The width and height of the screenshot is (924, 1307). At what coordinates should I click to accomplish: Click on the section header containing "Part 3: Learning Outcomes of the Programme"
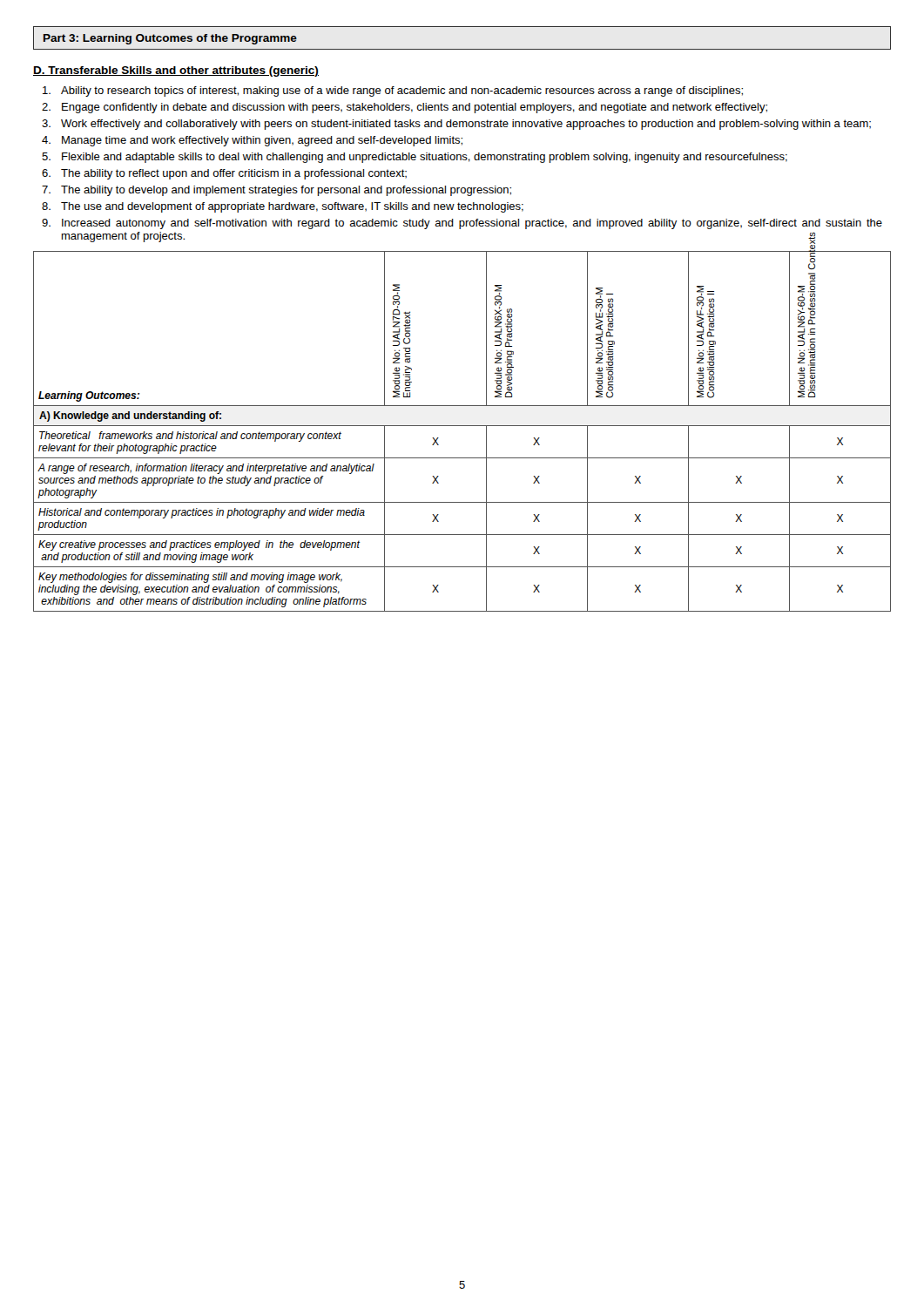(x=170, y=38)
